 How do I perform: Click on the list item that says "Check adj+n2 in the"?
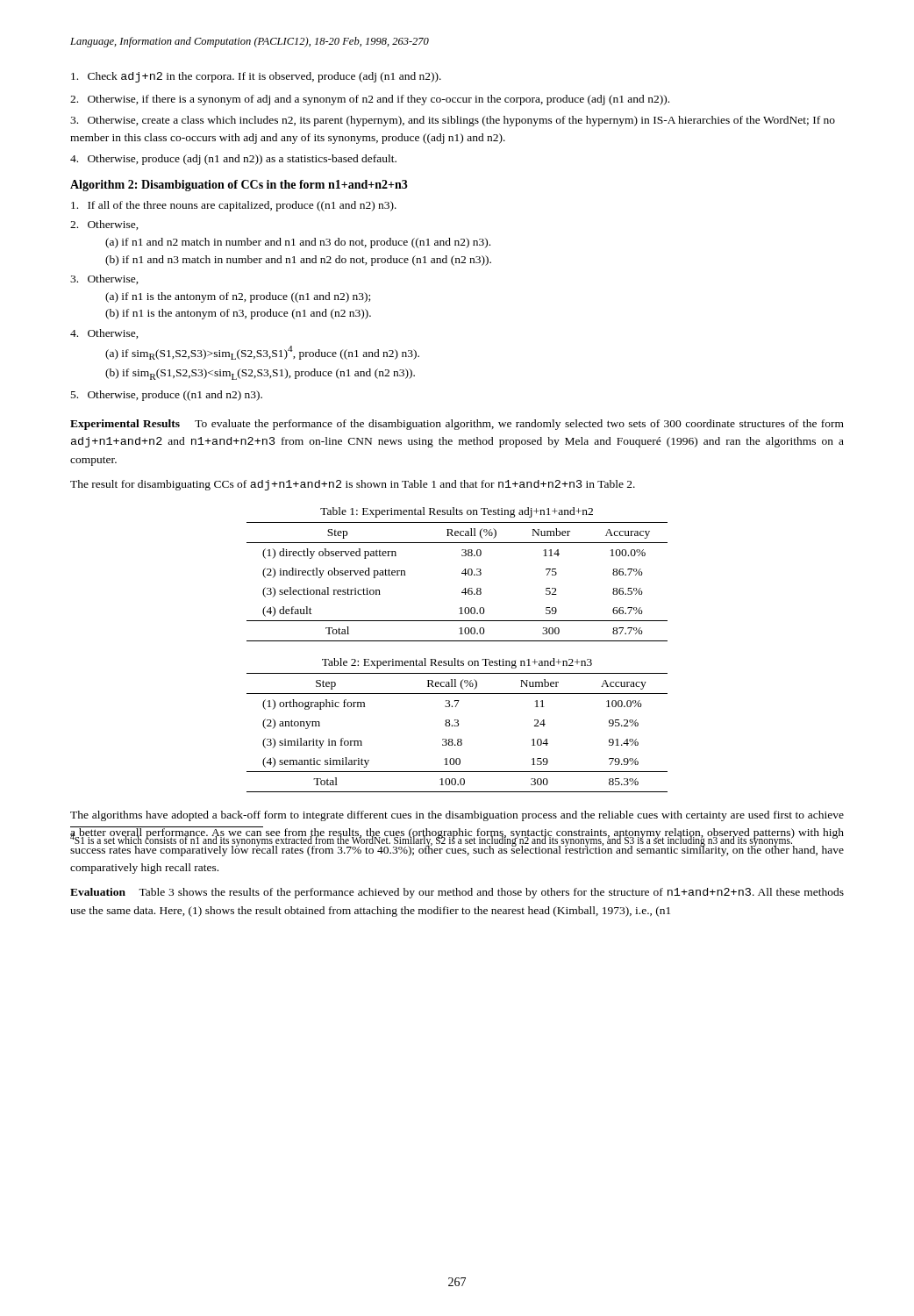(x=256, y=76)
